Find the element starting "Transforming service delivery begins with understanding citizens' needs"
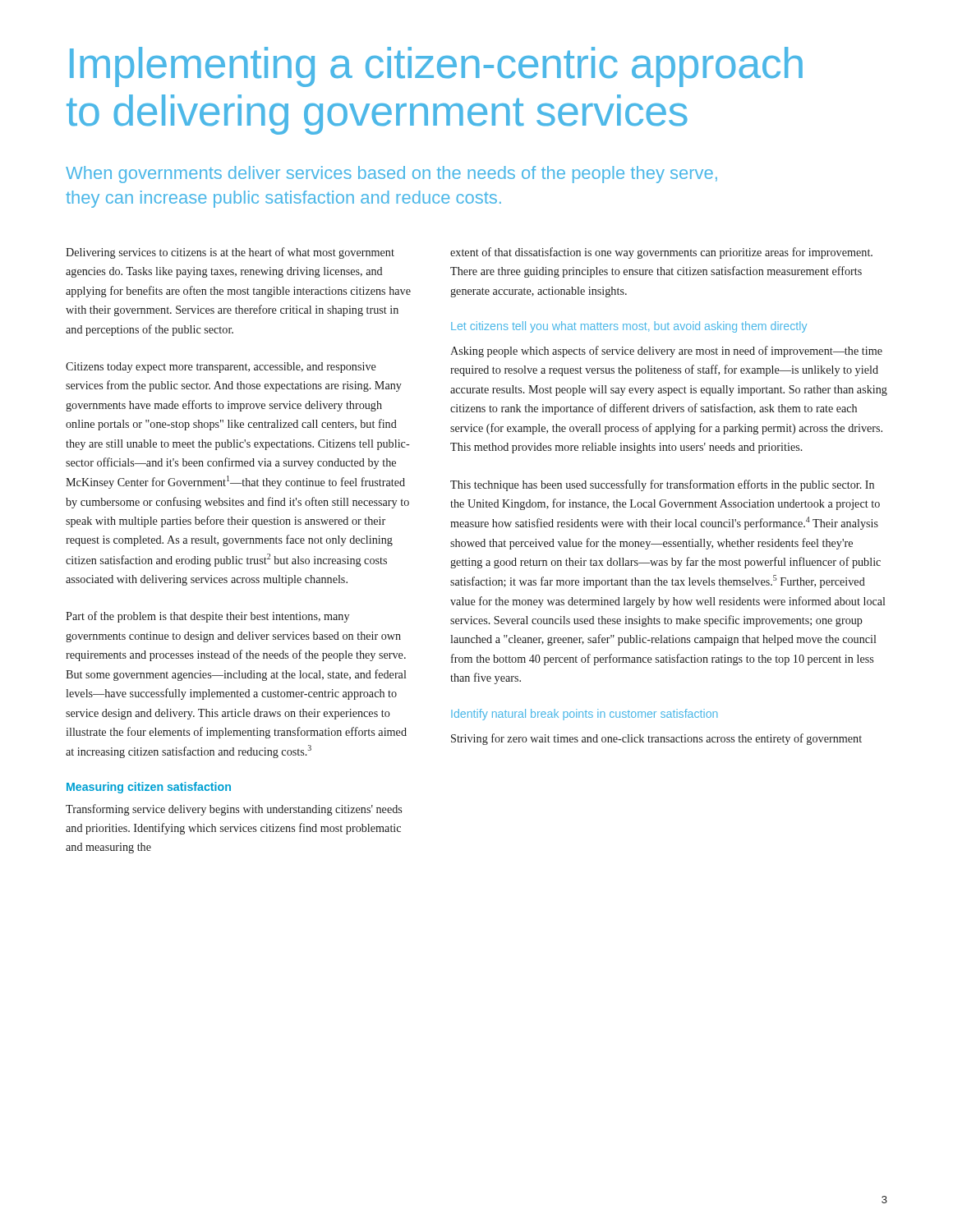 coord(238,829)
